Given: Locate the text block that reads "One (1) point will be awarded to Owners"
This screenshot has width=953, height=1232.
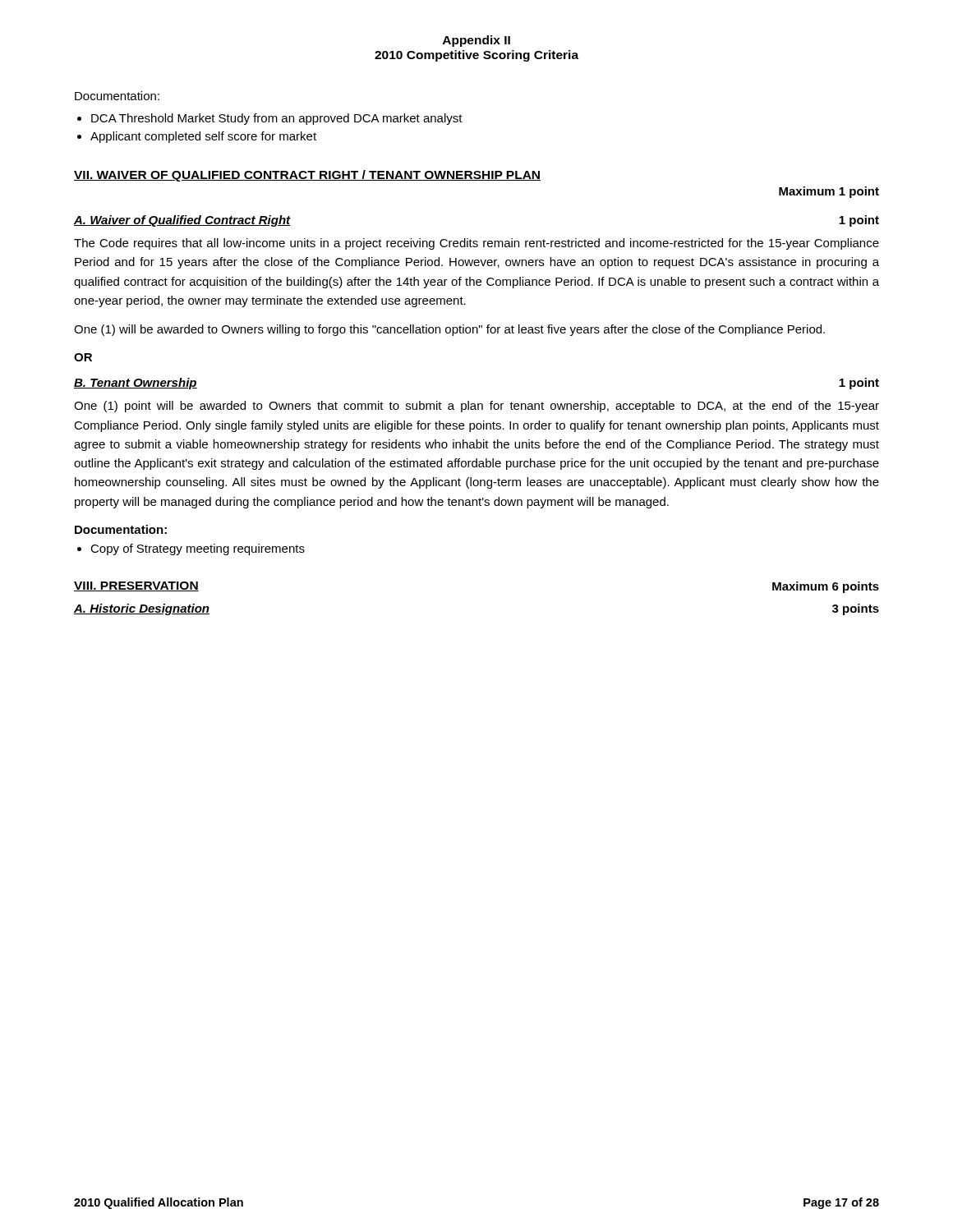Looking at the screenshot, I should 476,453.
